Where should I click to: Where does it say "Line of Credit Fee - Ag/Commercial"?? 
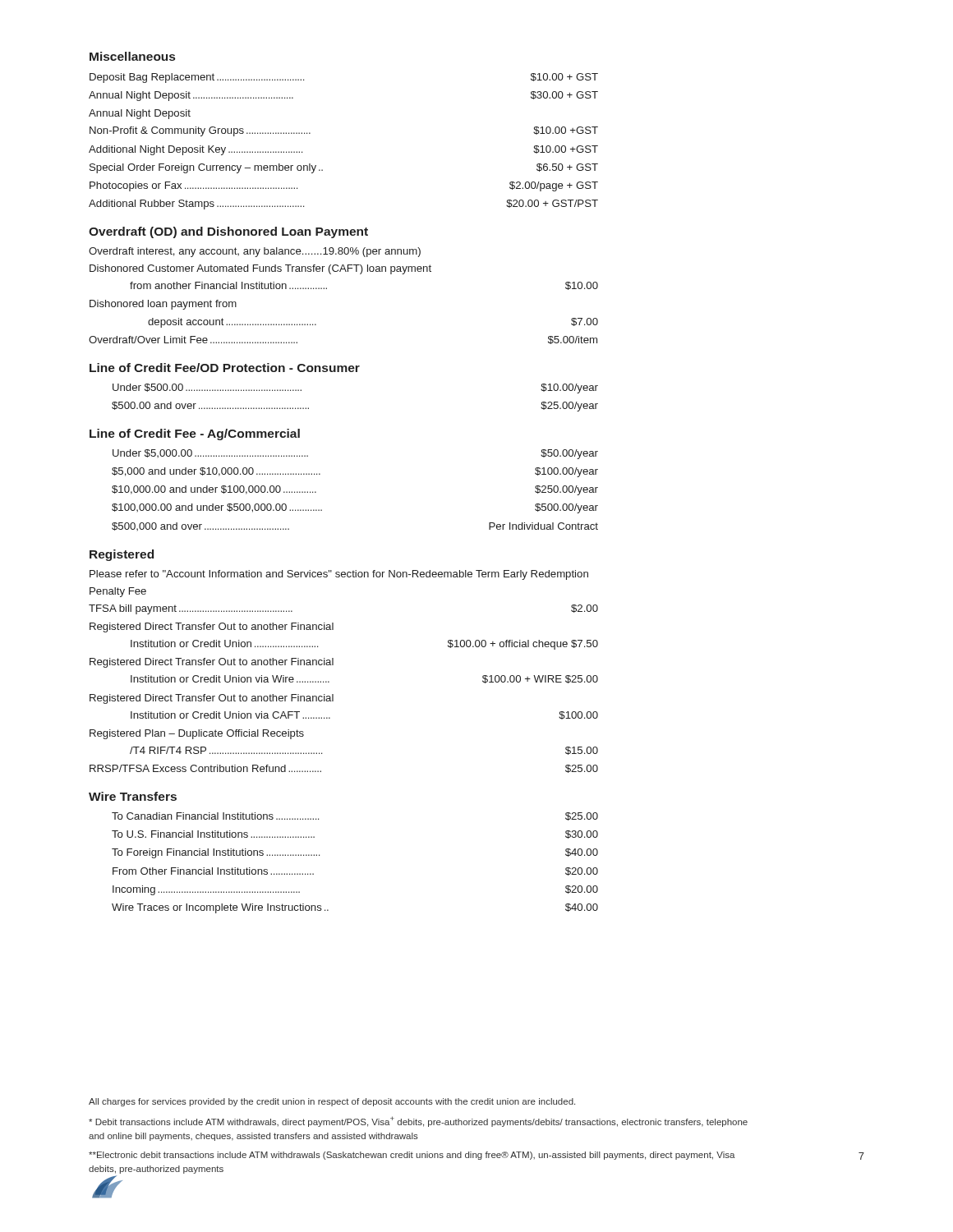pyautogui.click(x=195, y=433)
